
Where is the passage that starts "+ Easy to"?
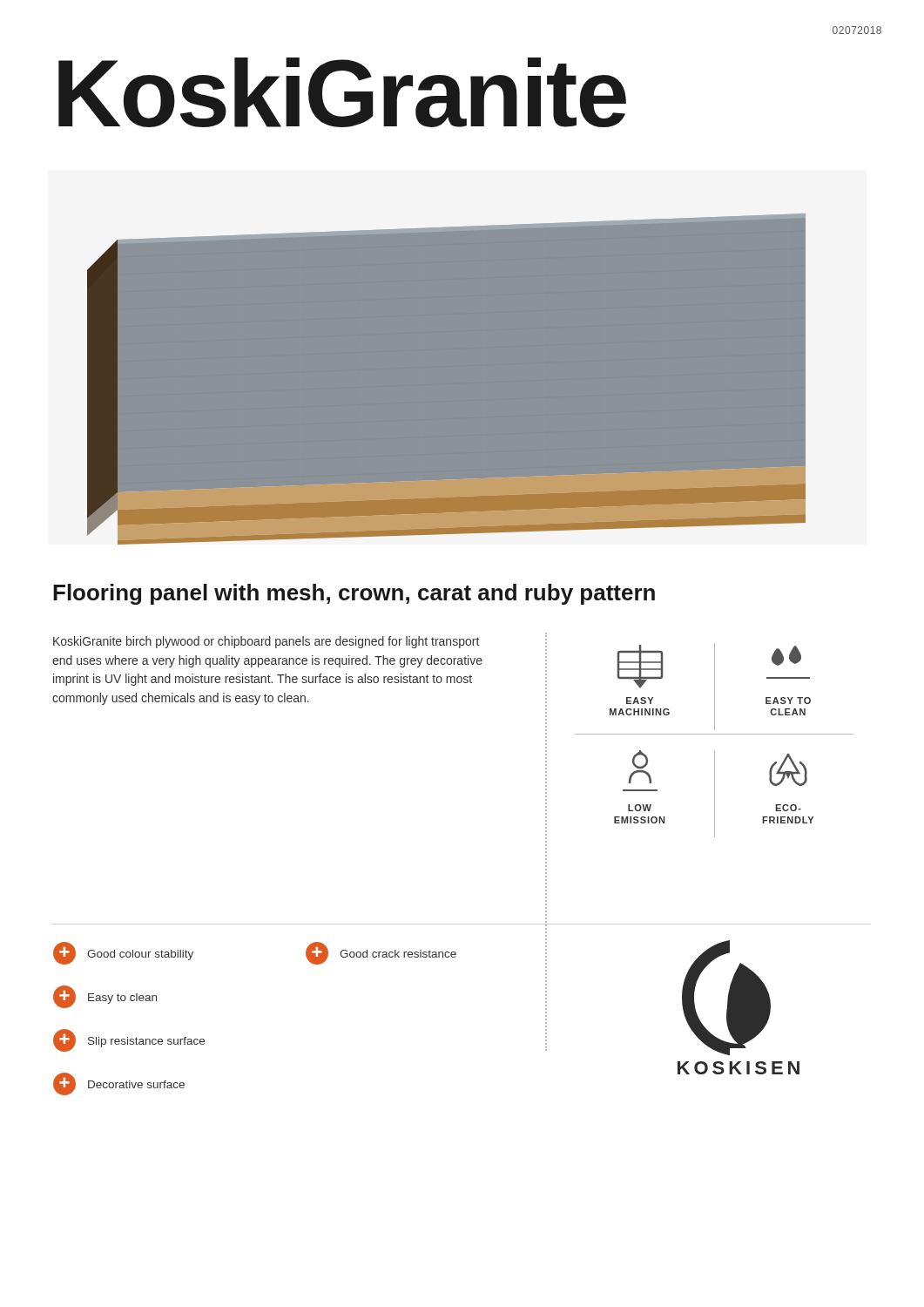(105, 997)
